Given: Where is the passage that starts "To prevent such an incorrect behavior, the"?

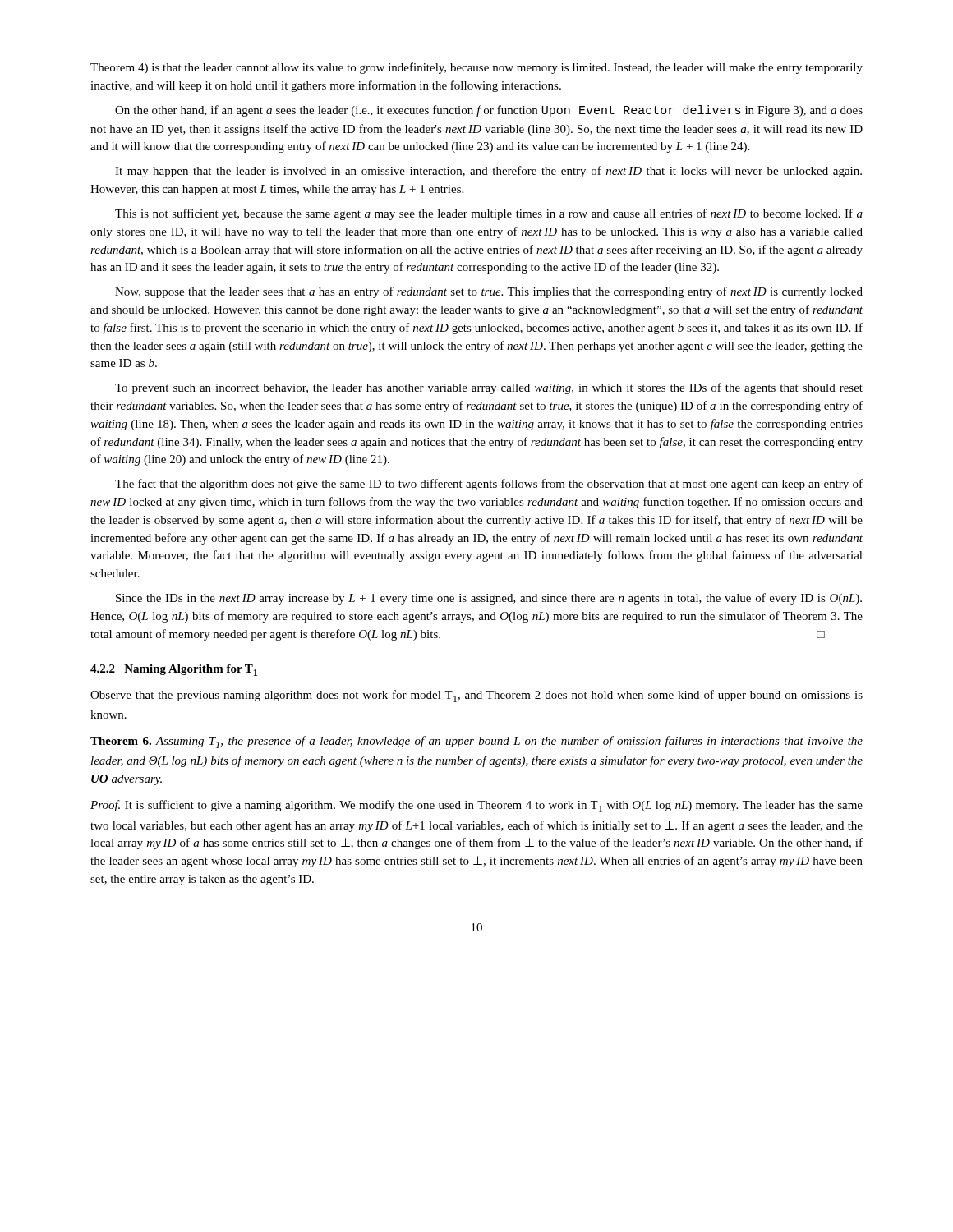Looking at the screenshot, I should [x=476, y=424].
